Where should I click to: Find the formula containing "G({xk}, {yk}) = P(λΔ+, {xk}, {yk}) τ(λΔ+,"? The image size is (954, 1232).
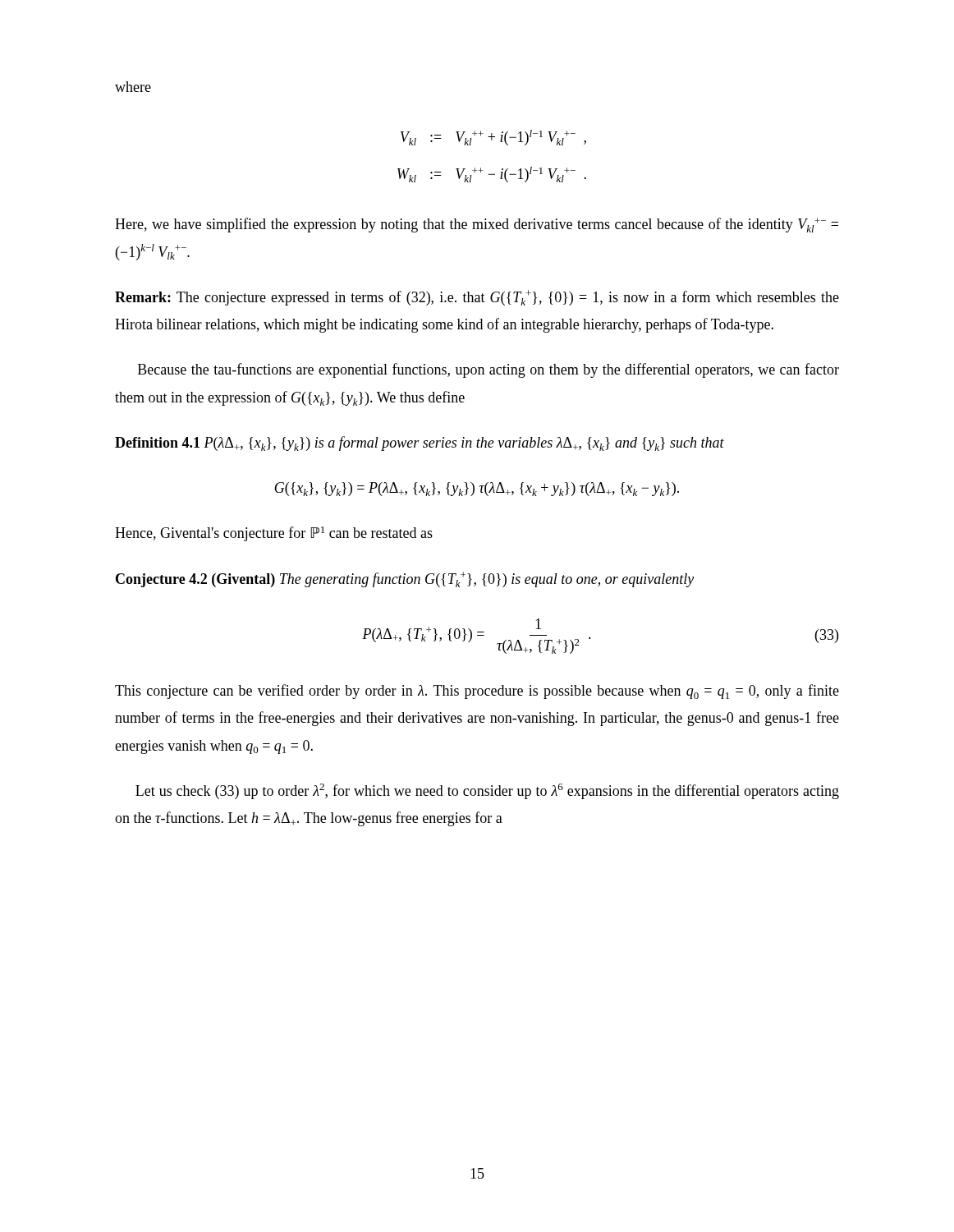click(x=477, y=489)
